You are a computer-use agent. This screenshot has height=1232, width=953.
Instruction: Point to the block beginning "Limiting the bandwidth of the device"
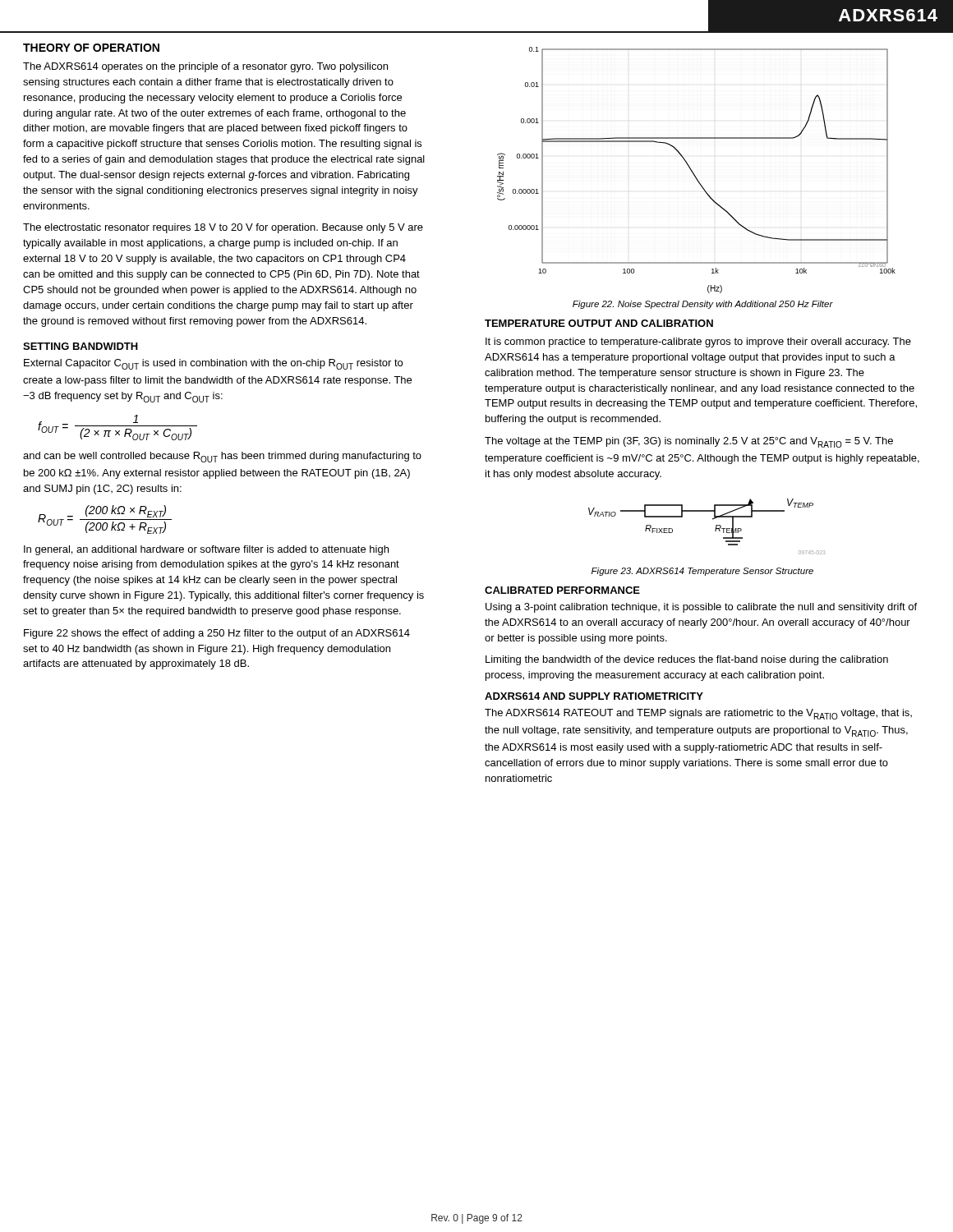(702, 668)
